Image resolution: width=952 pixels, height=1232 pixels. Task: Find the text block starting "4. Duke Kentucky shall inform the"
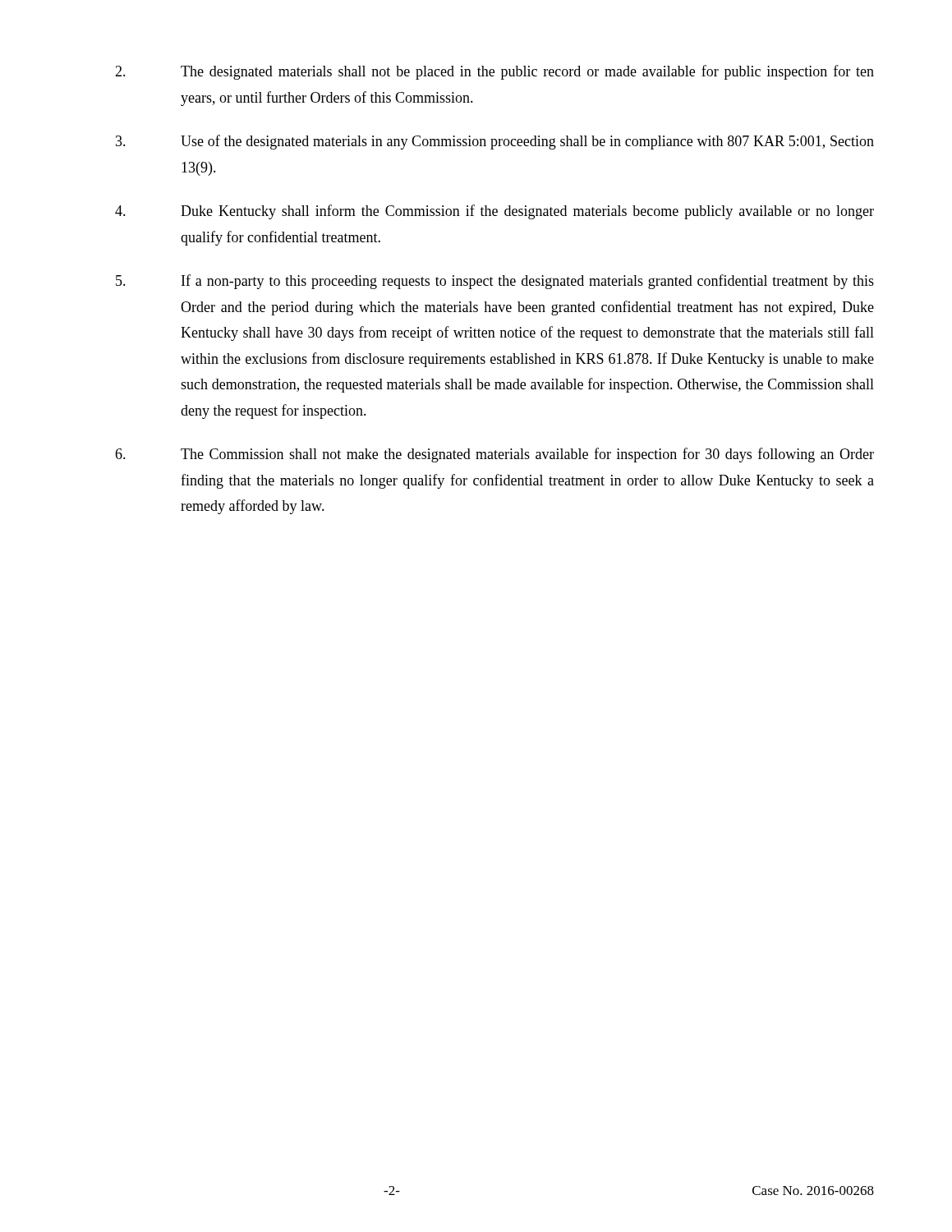[x=482, y=225]
